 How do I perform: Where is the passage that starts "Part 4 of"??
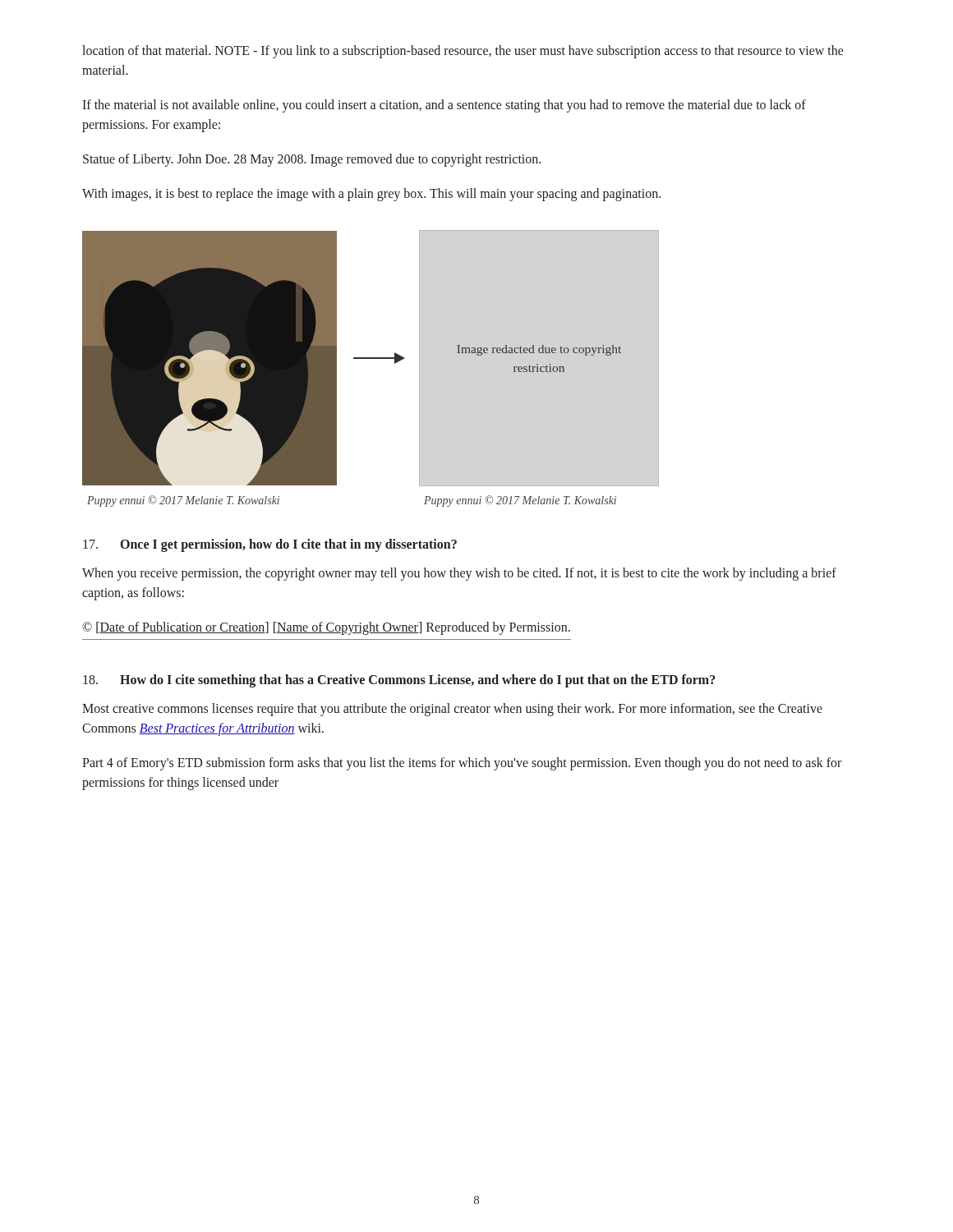click(462, 772)
